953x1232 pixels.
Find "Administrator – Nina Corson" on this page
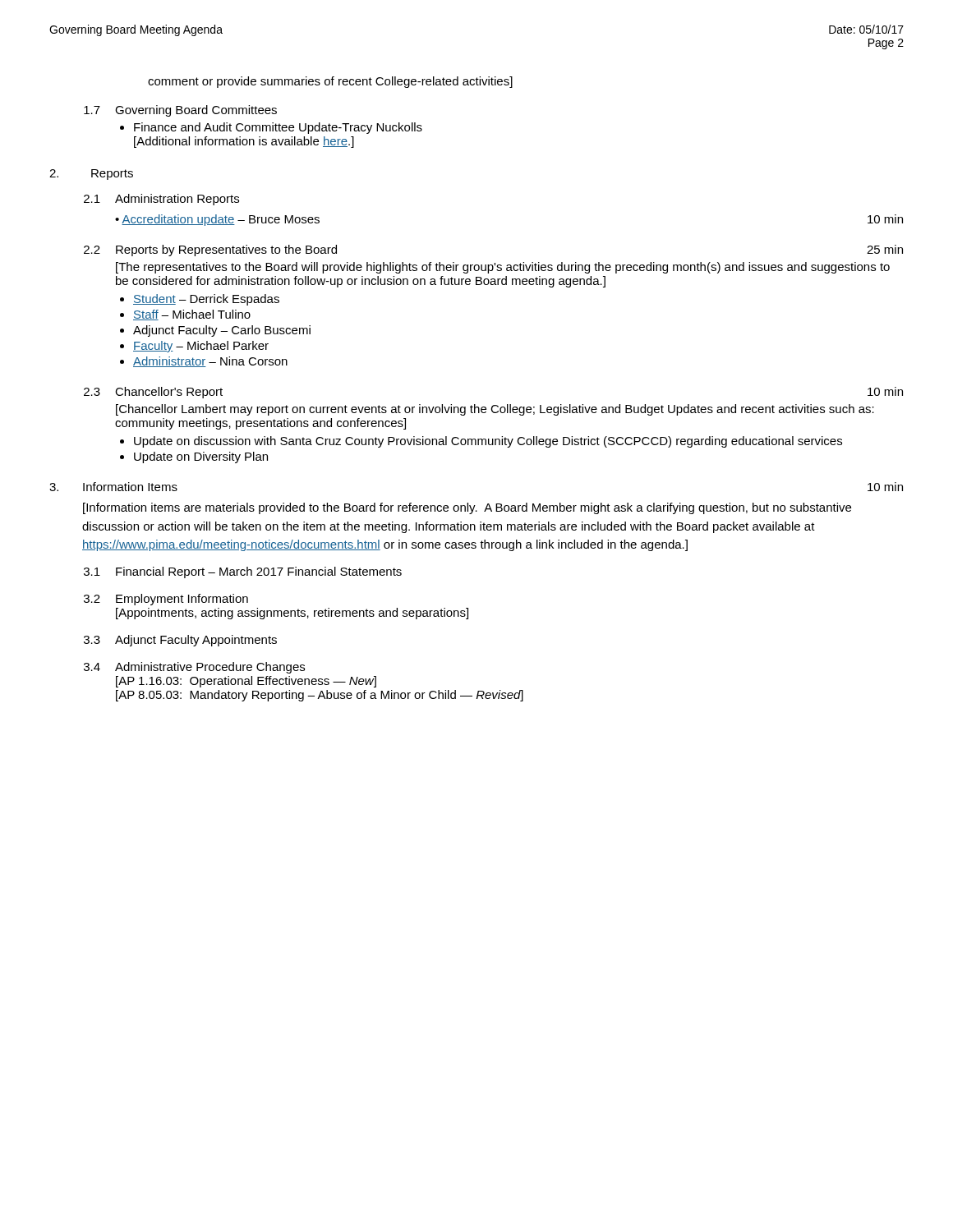pyautogui.click(x=211, y=361)
